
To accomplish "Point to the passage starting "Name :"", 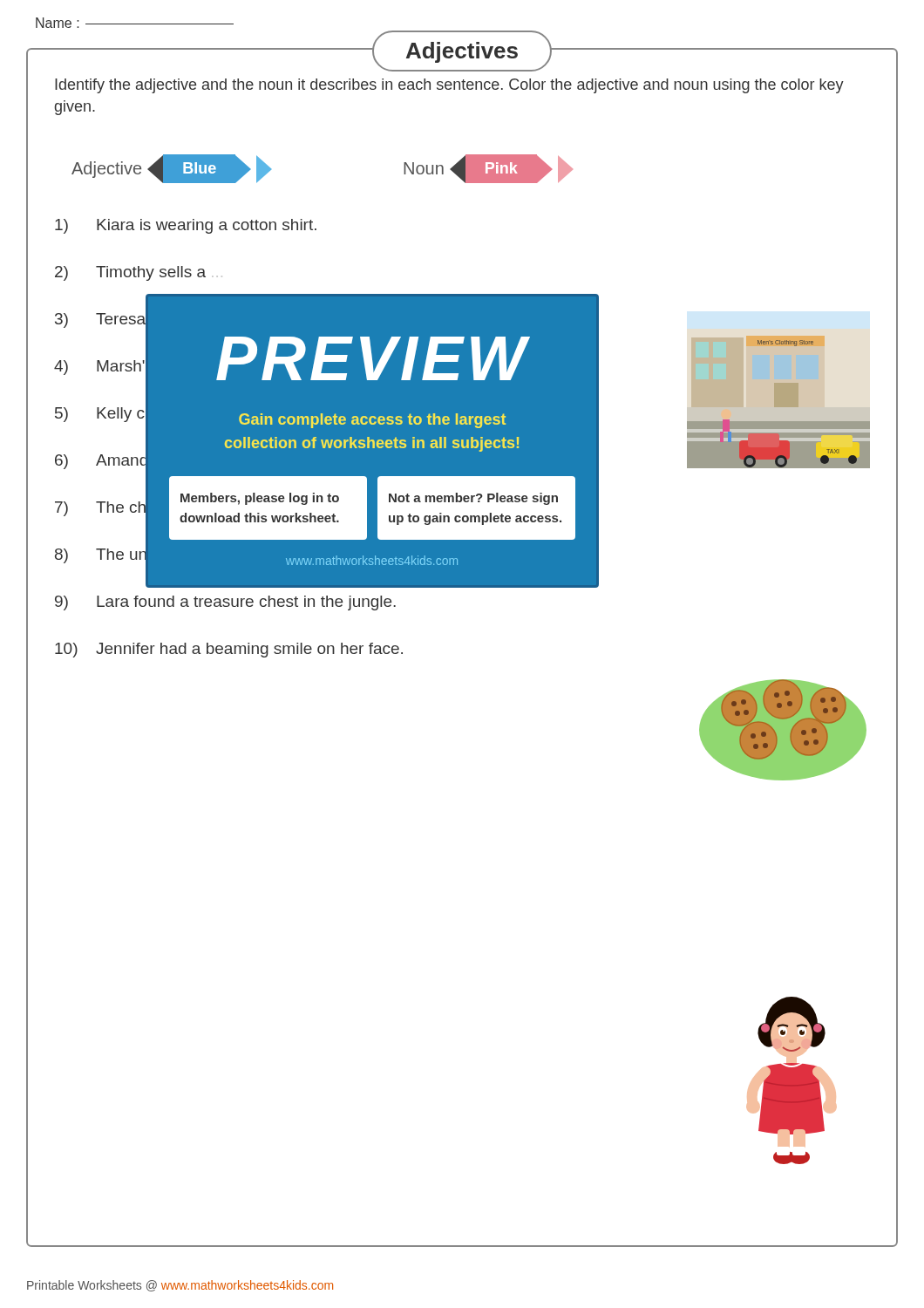I will tap(57, 23).
